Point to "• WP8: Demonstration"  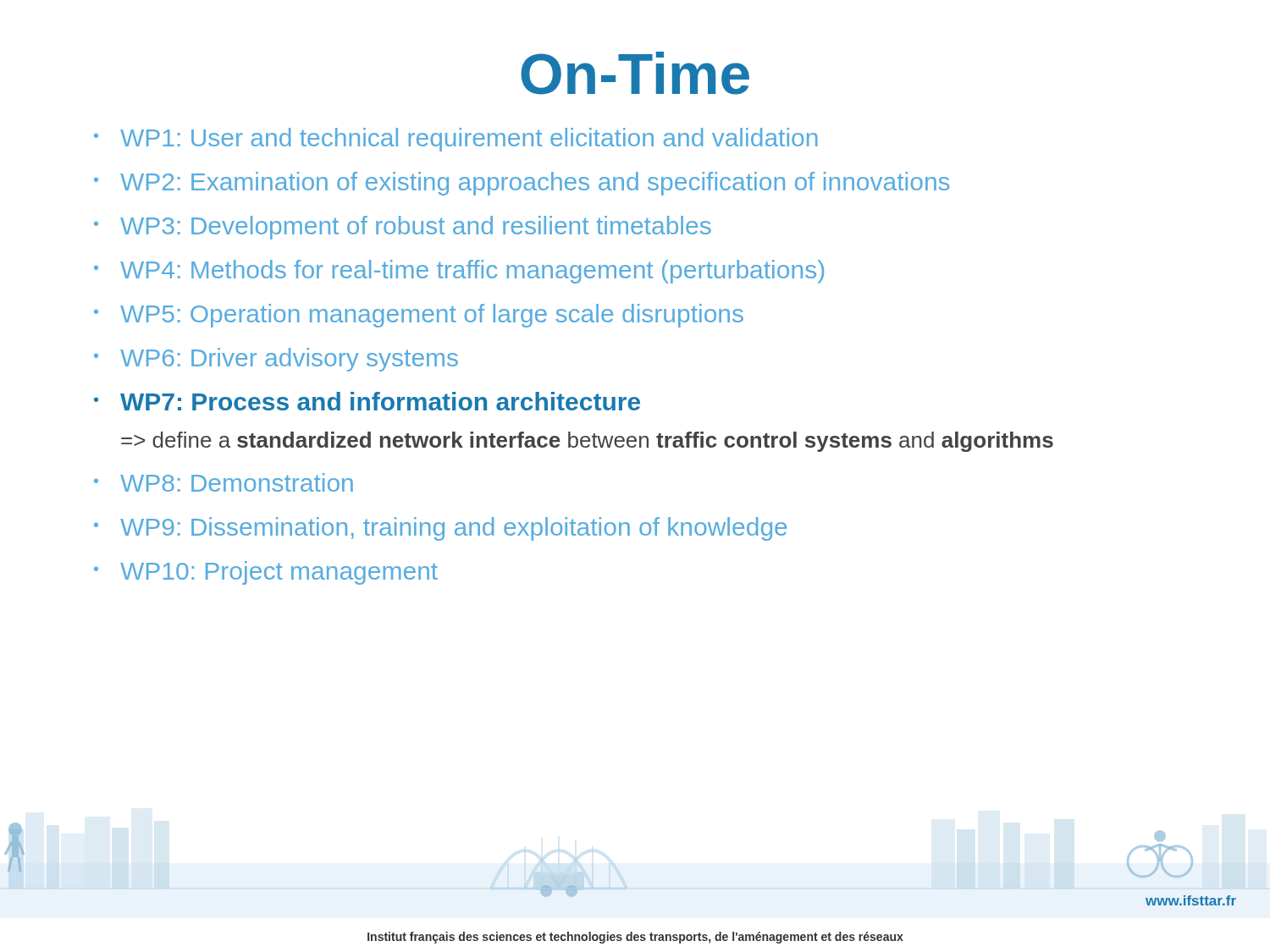[x=224, y=482]
